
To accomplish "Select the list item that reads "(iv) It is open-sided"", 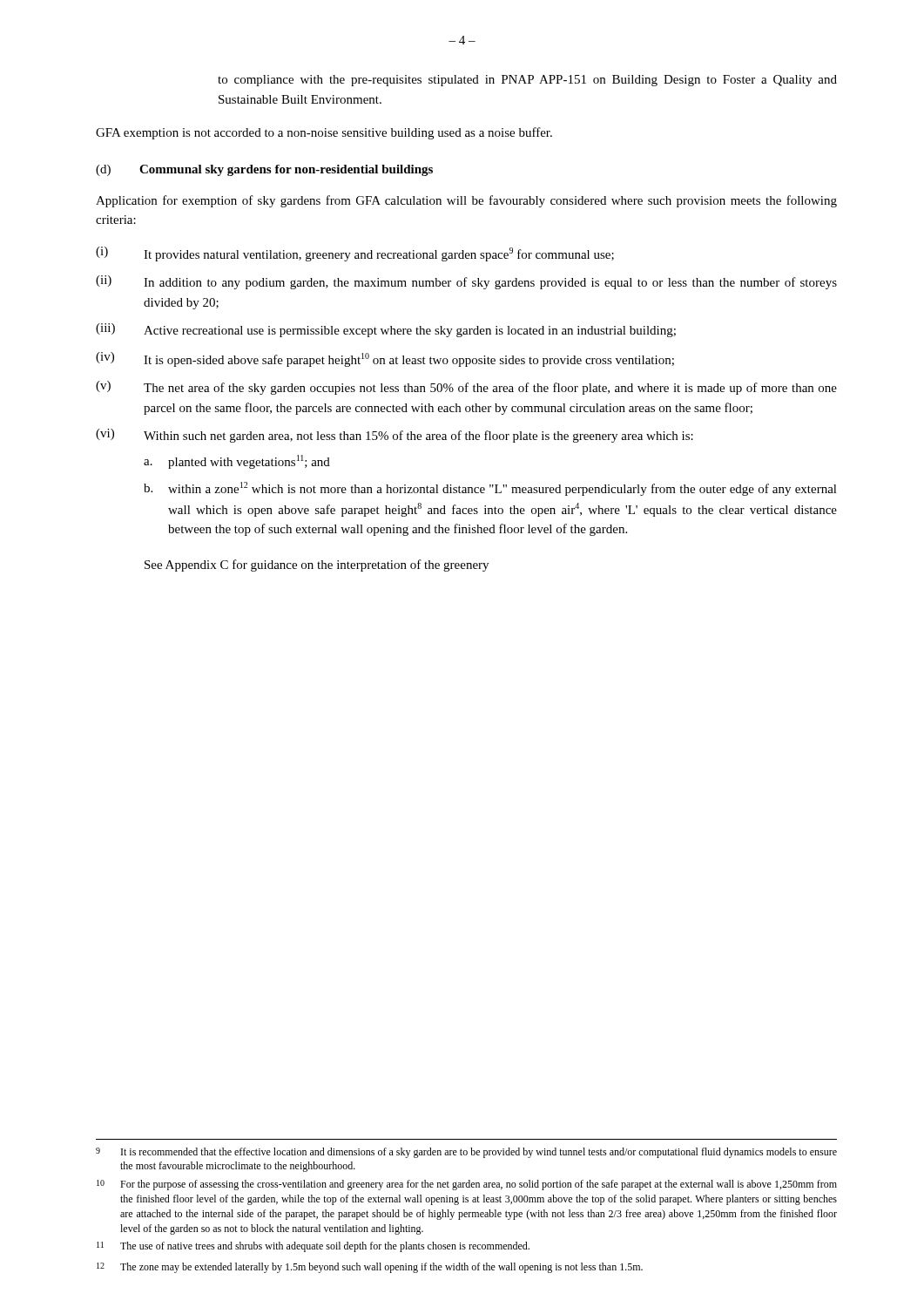I will 466,359.
